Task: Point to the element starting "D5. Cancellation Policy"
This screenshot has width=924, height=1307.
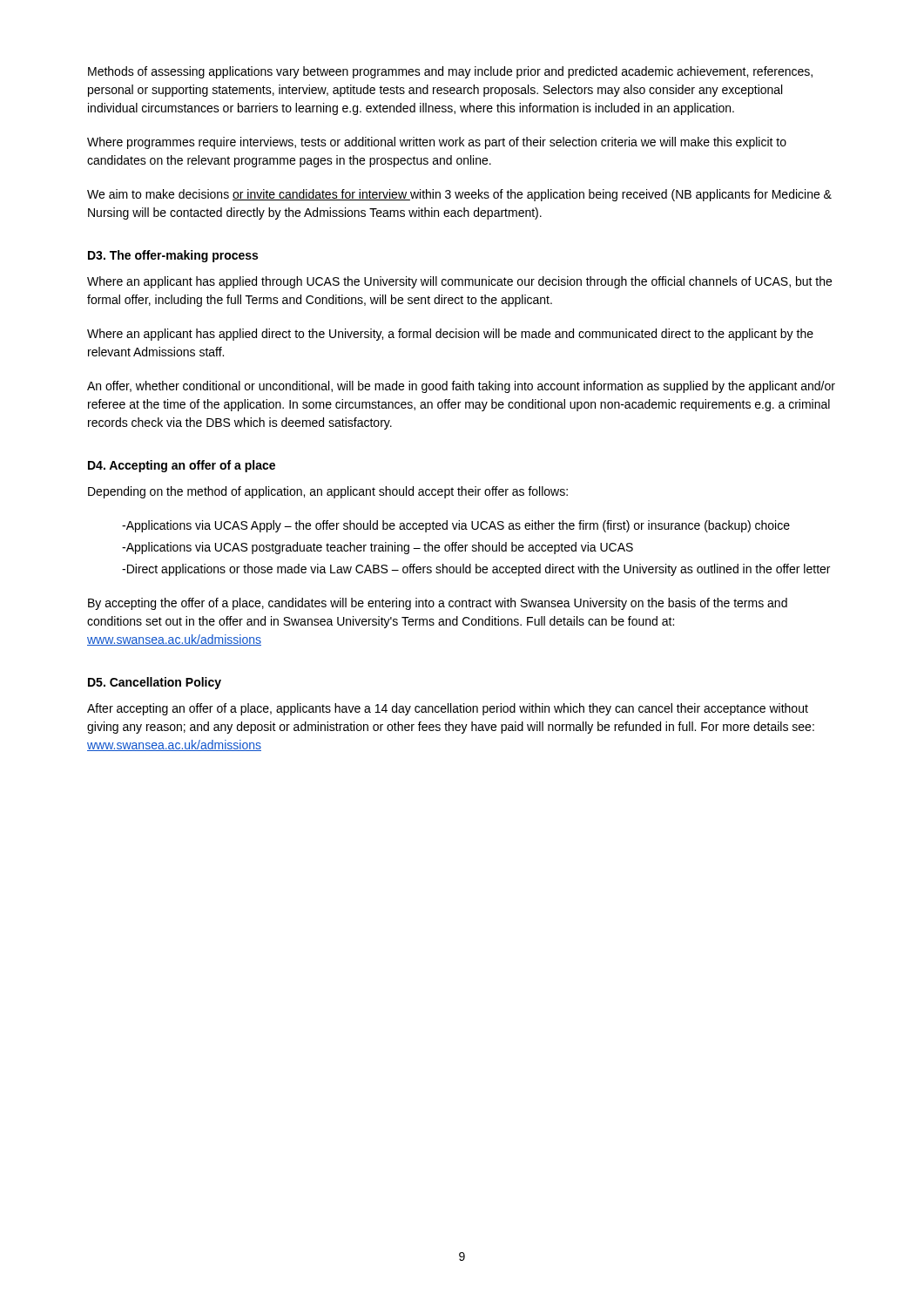Action: (154, 682)
